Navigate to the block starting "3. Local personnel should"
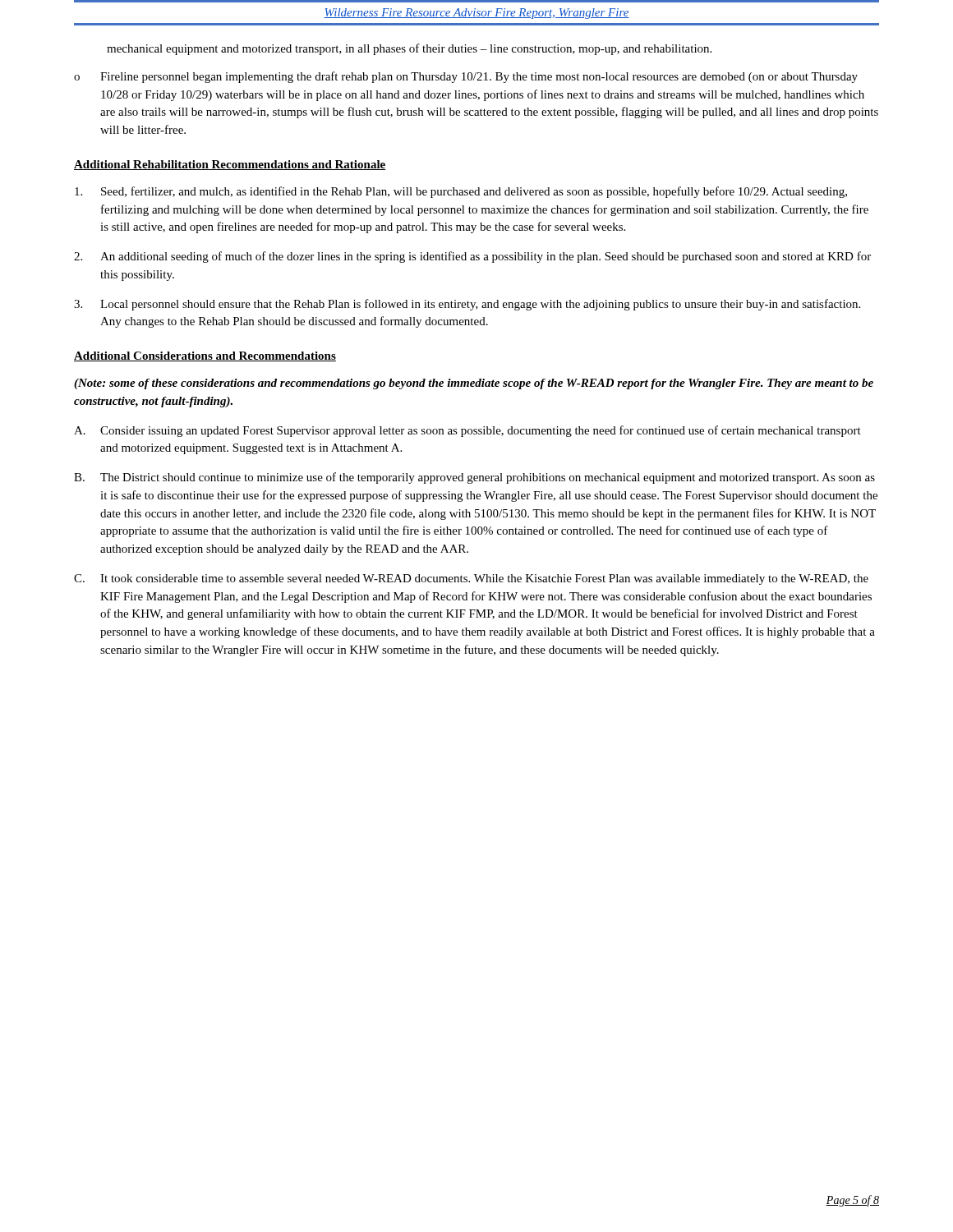The width and height of the screenshot is (953, 1232). [476, 313]
